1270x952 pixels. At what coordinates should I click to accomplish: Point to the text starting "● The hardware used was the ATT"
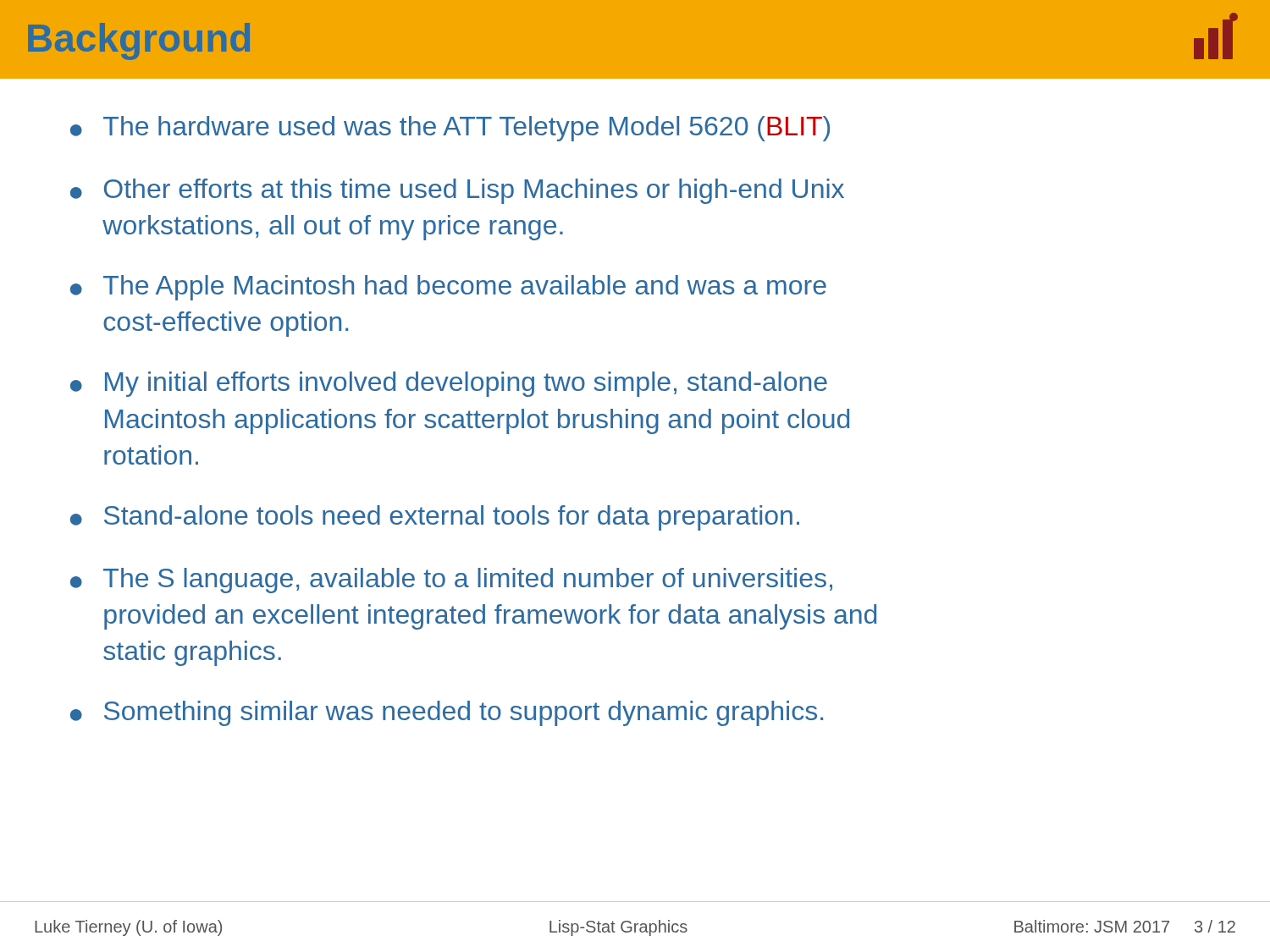pos(450,128)
